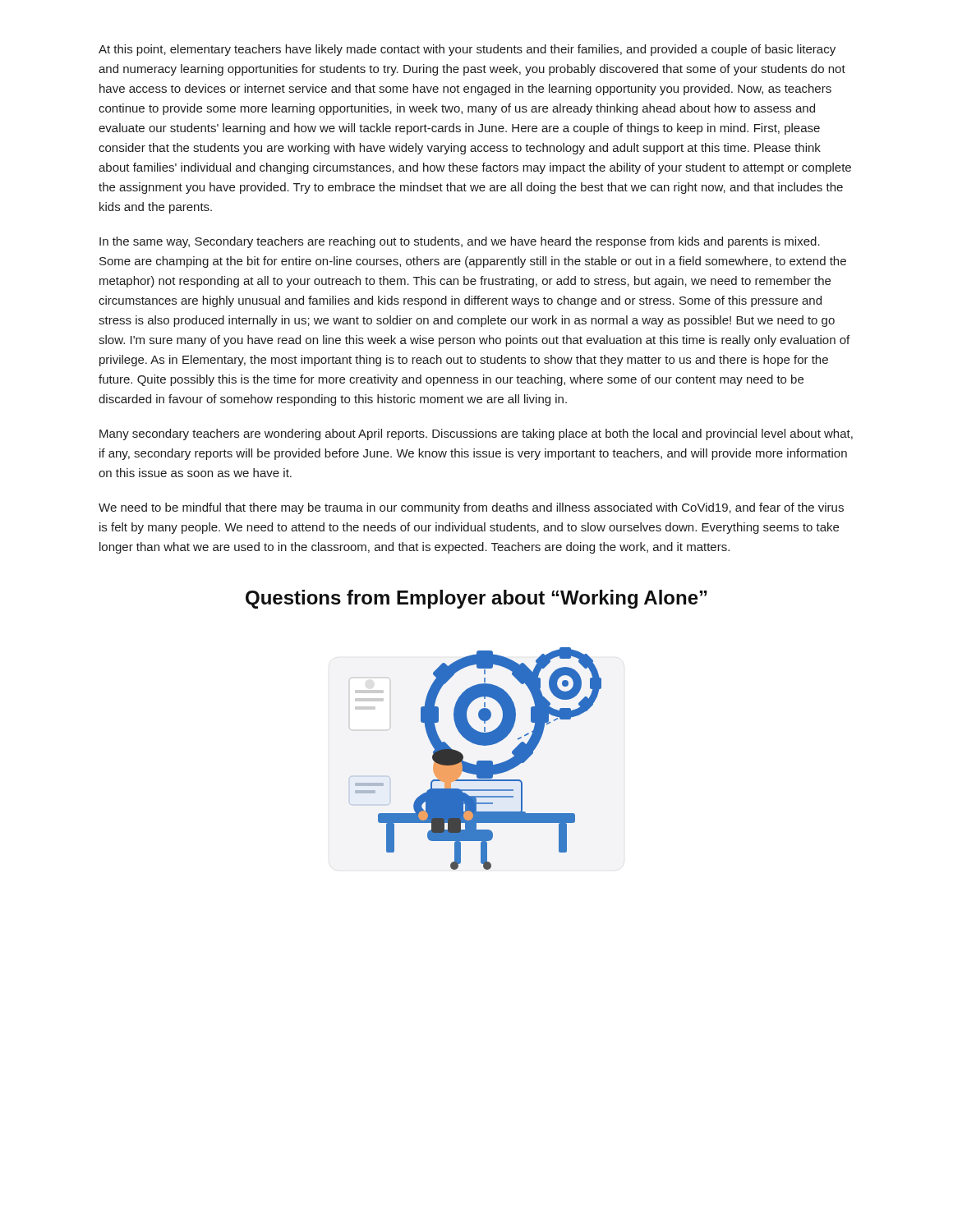
Task: Navigate to the text starting "Questions from Employer about “Working Alone”"
Action: coord(476,598)
